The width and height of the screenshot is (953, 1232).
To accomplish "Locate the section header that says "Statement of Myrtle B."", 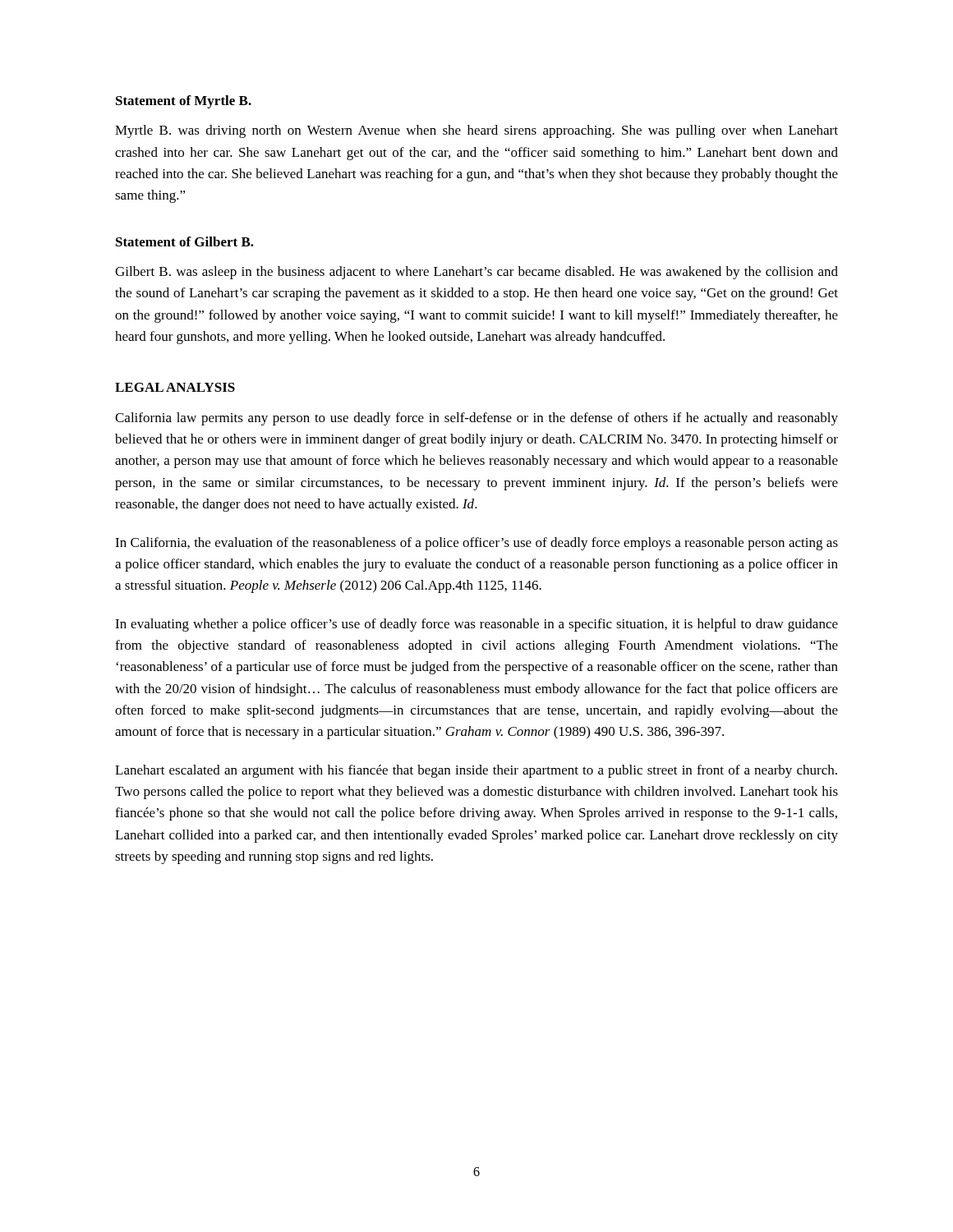I will (183, 101).
